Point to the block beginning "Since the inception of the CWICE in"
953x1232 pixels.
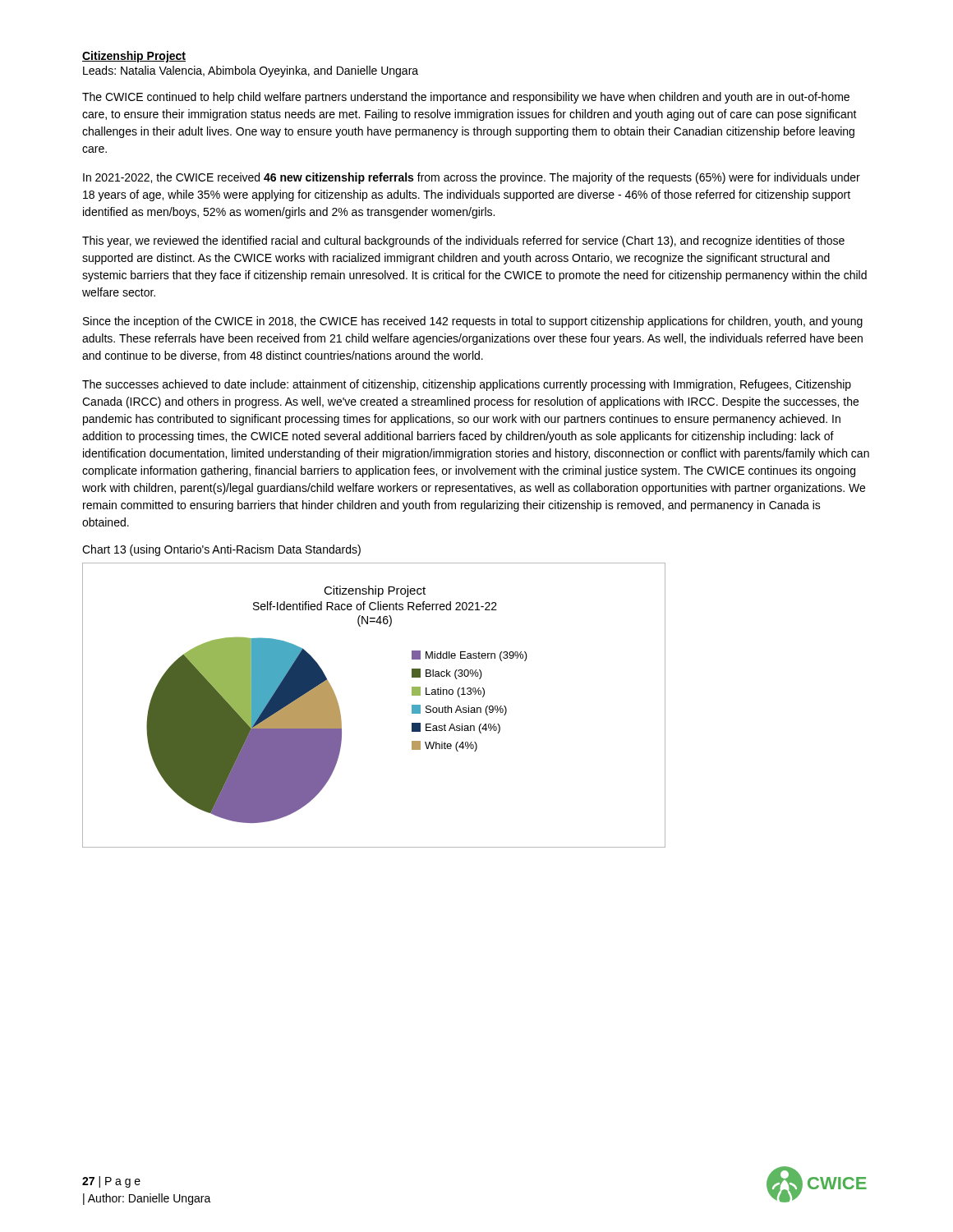click(473, 338)
